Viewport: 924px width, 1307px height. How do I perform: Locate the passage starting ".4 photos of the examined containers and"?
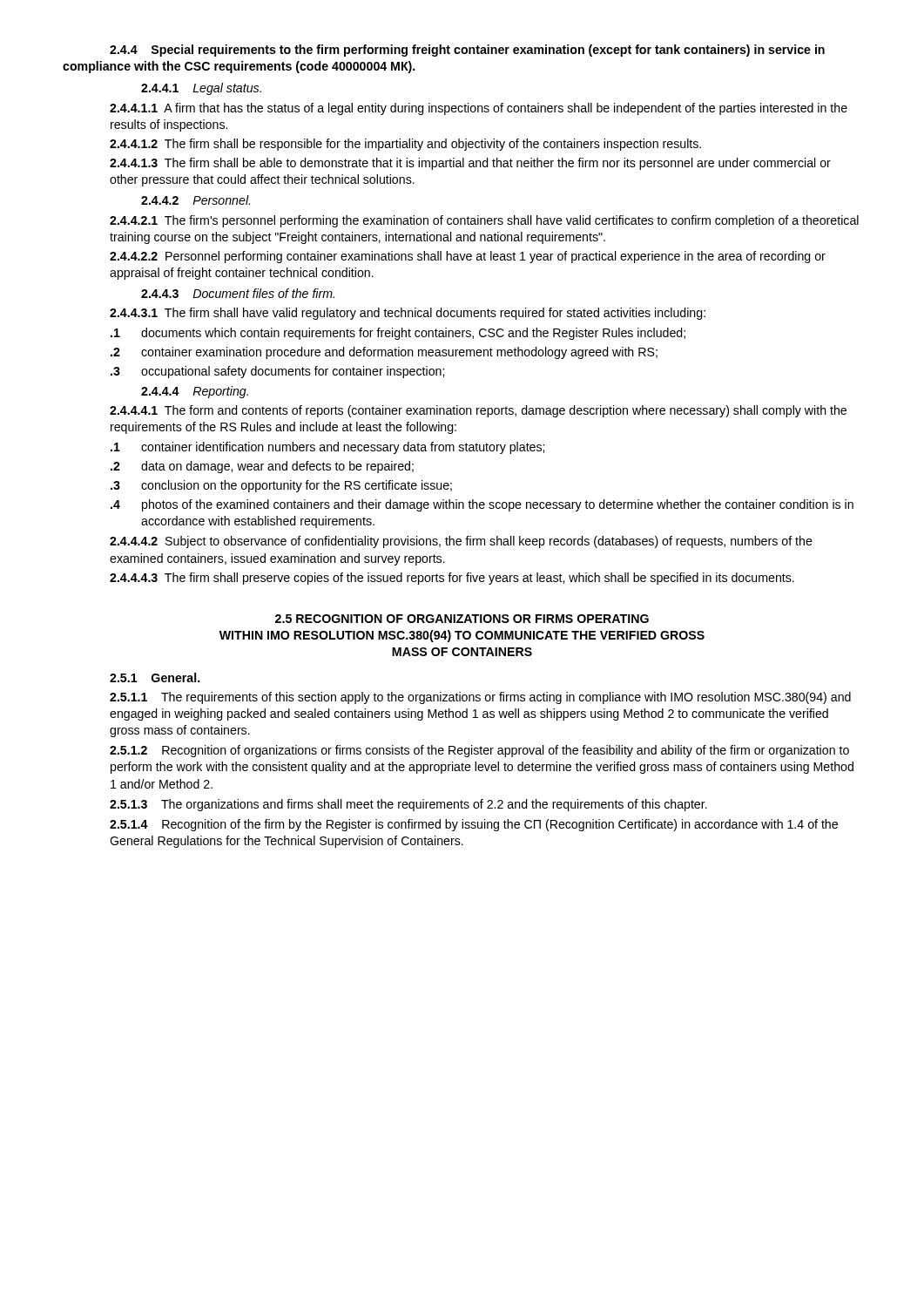pos(486,513)
